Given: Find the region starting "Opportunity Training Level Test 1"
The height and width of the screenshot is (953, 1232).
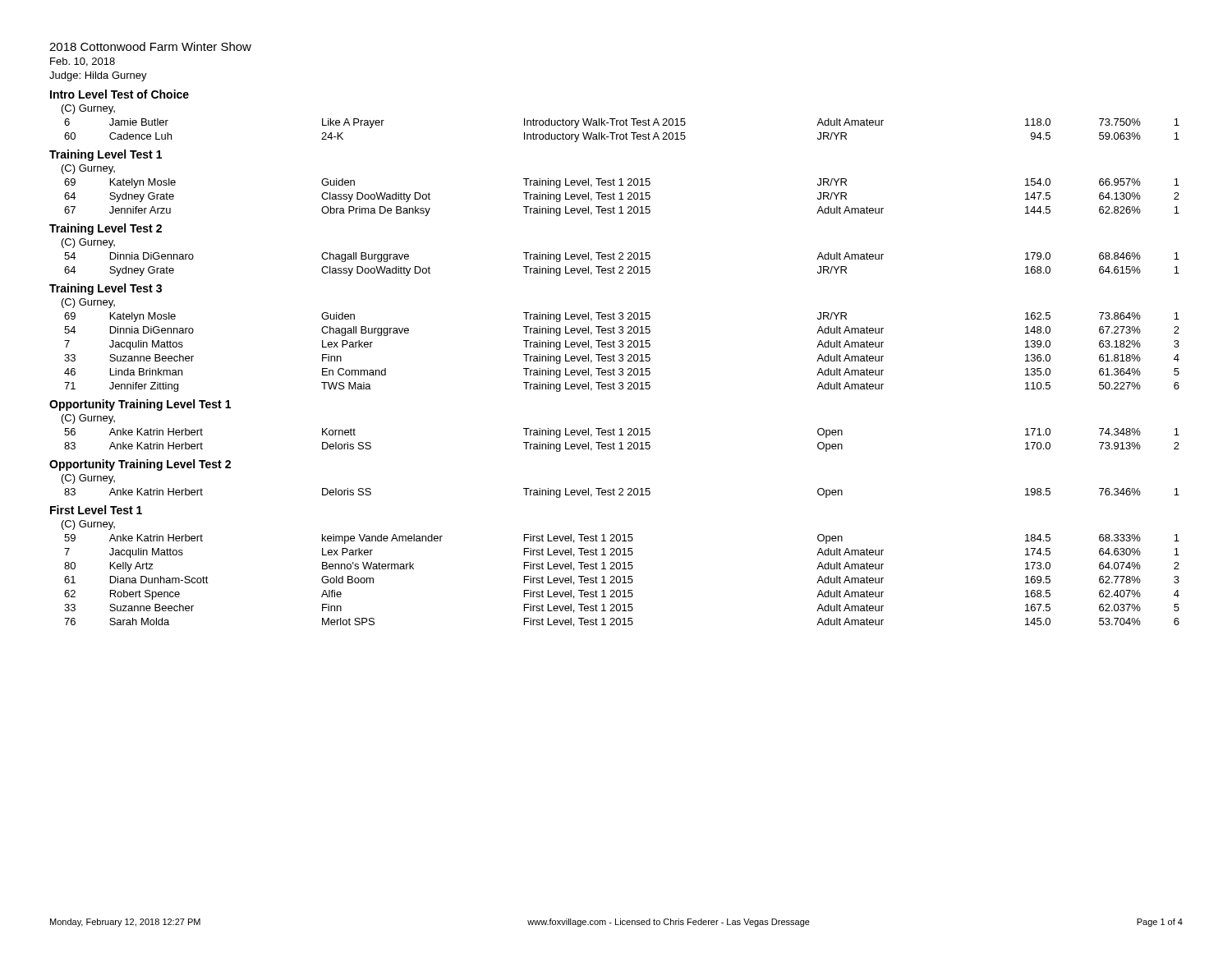Looking at the screenshot, I should (x=140, y=404).
